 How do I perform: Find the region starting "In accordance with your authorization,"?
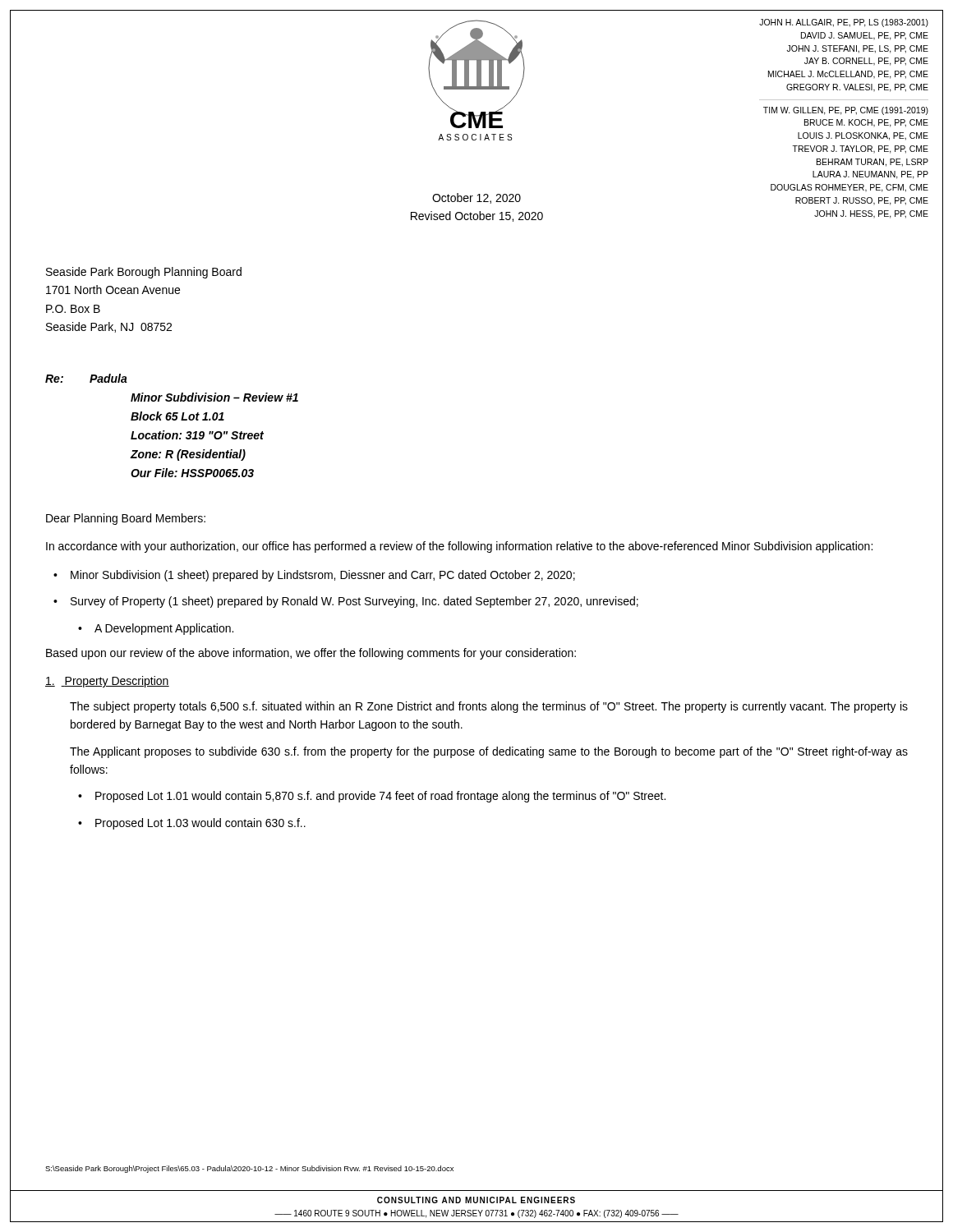tap(476, 547)
